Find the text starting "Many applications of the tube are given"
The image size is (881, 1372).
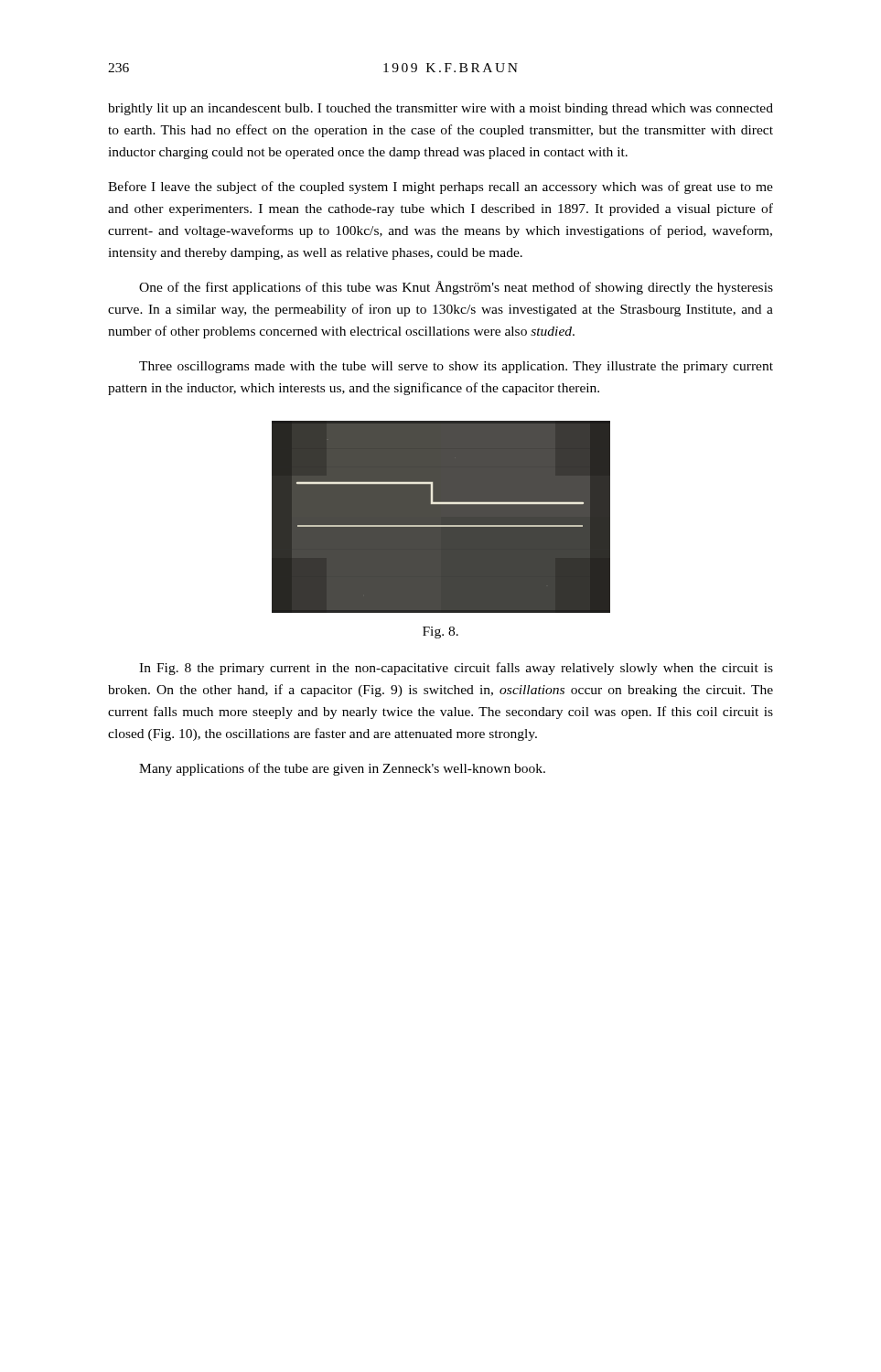pyautogui.click(x=343, y=768)
